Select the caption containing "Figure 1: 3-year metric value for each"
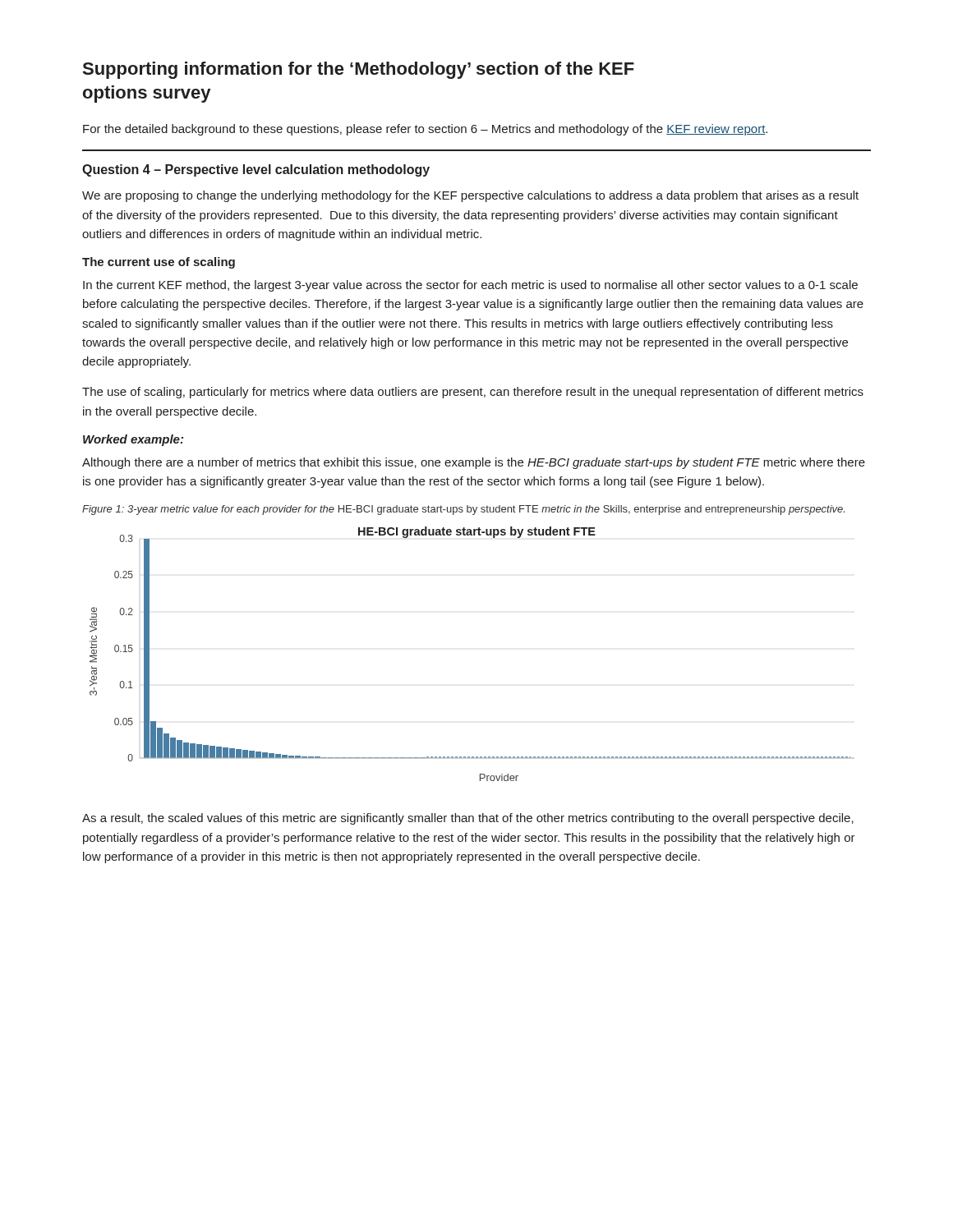 464,509
